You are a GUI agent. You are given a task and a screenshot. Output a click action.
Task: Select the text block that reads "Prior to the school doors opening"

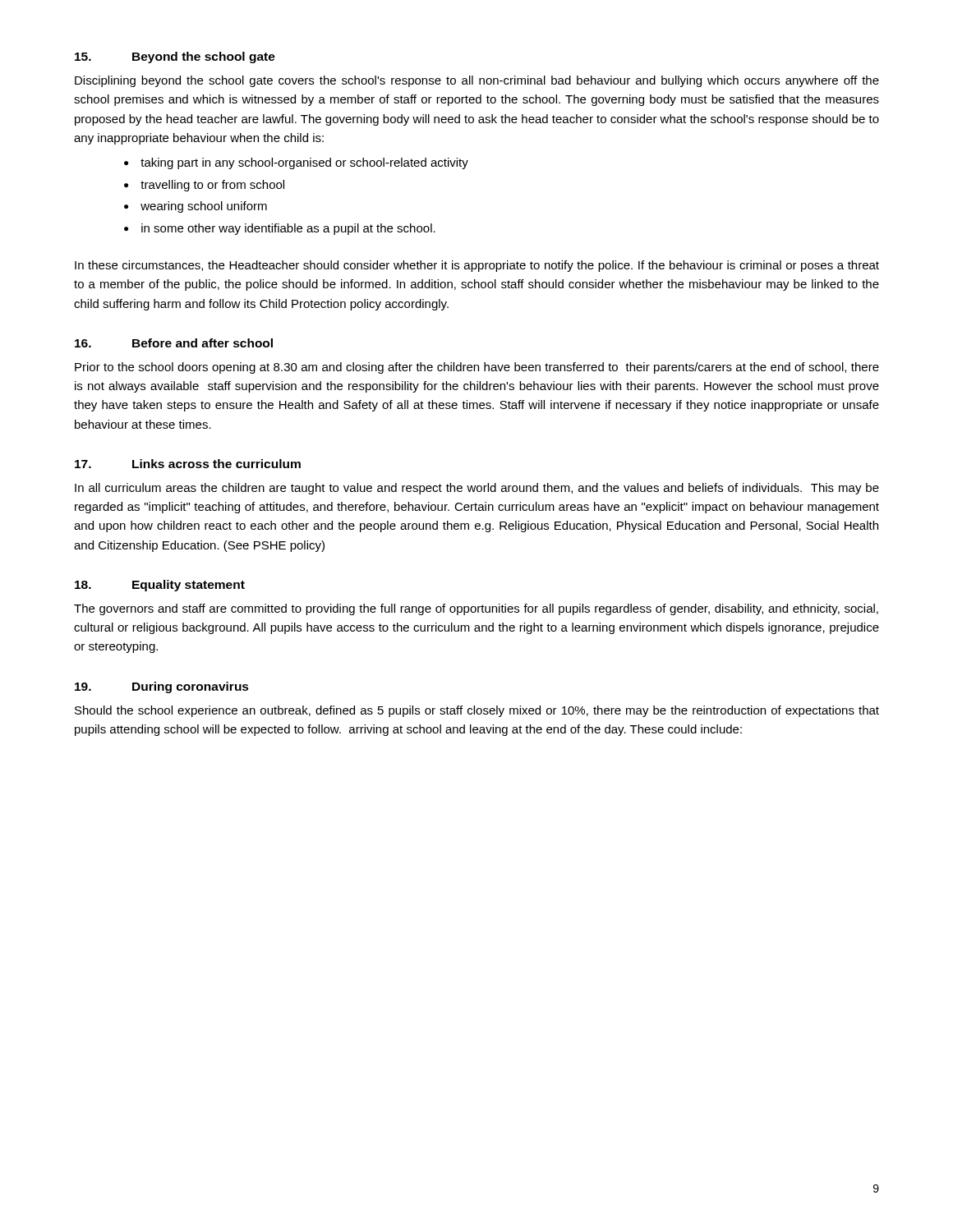[x=476, y=395]
